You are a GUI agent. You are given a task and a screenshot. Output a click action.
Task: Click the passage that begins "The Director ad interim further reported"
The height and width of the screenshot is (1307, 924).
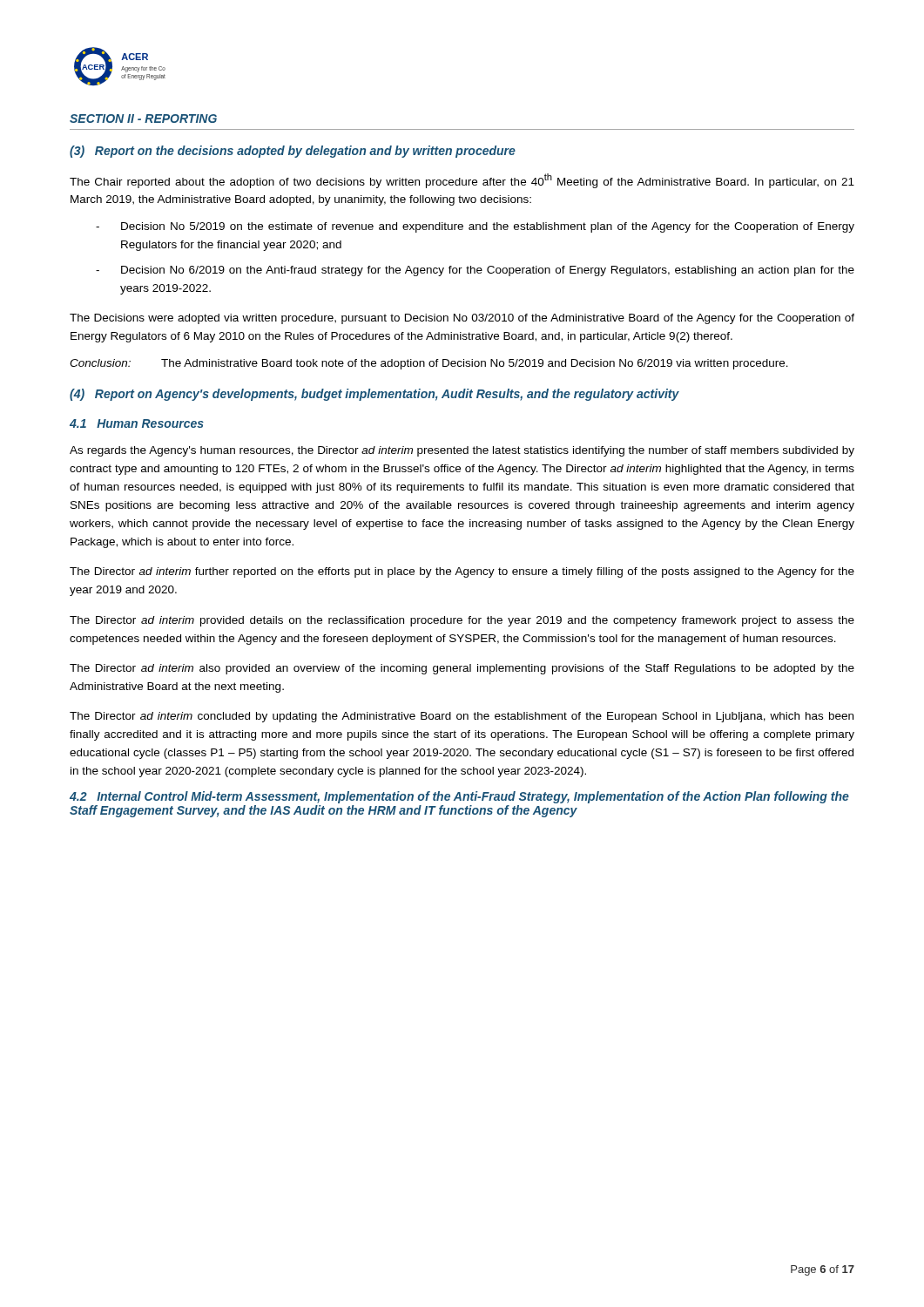462,581
